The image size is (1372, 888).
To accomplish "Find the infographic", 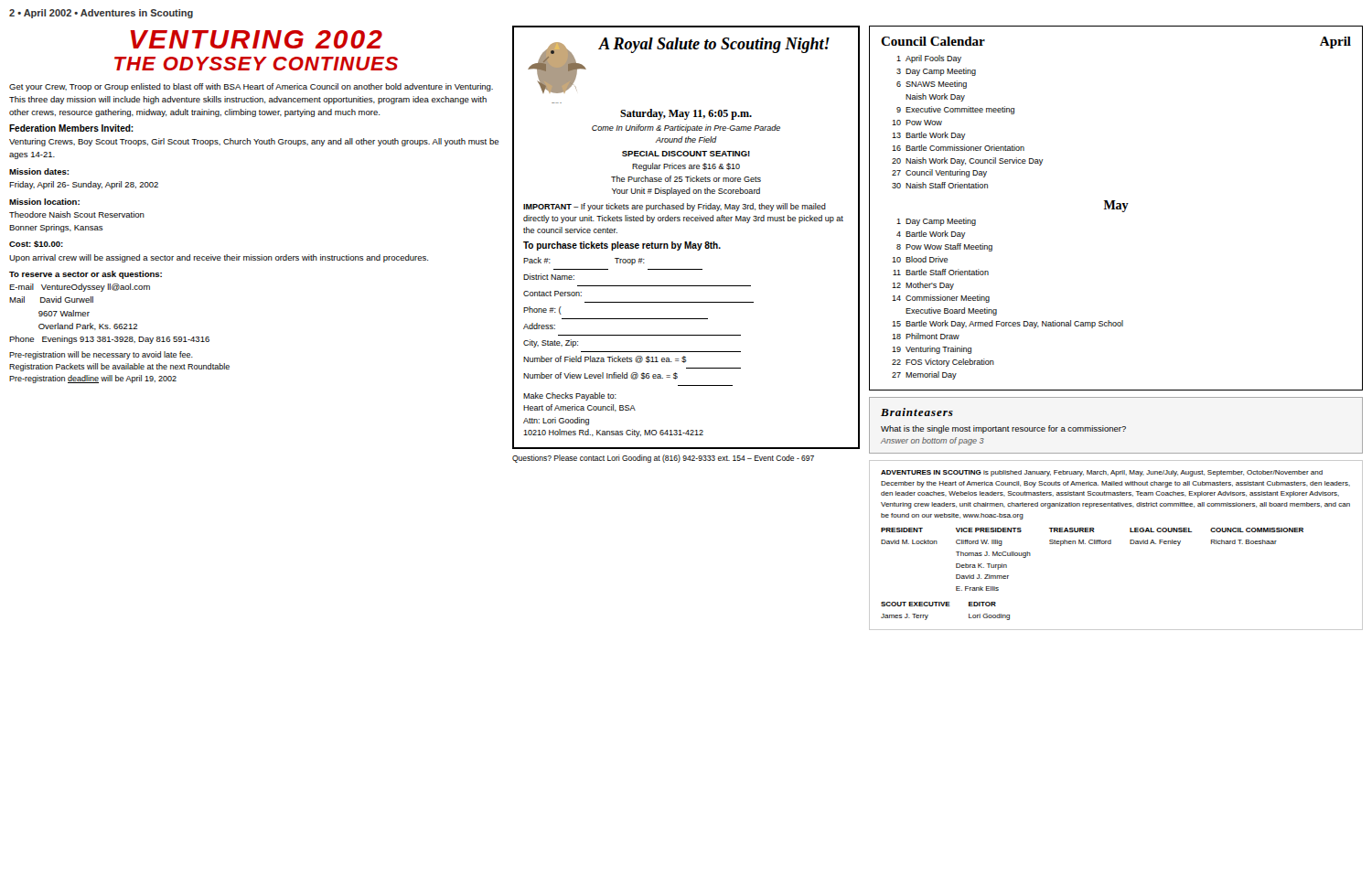I will click(686, 237).
